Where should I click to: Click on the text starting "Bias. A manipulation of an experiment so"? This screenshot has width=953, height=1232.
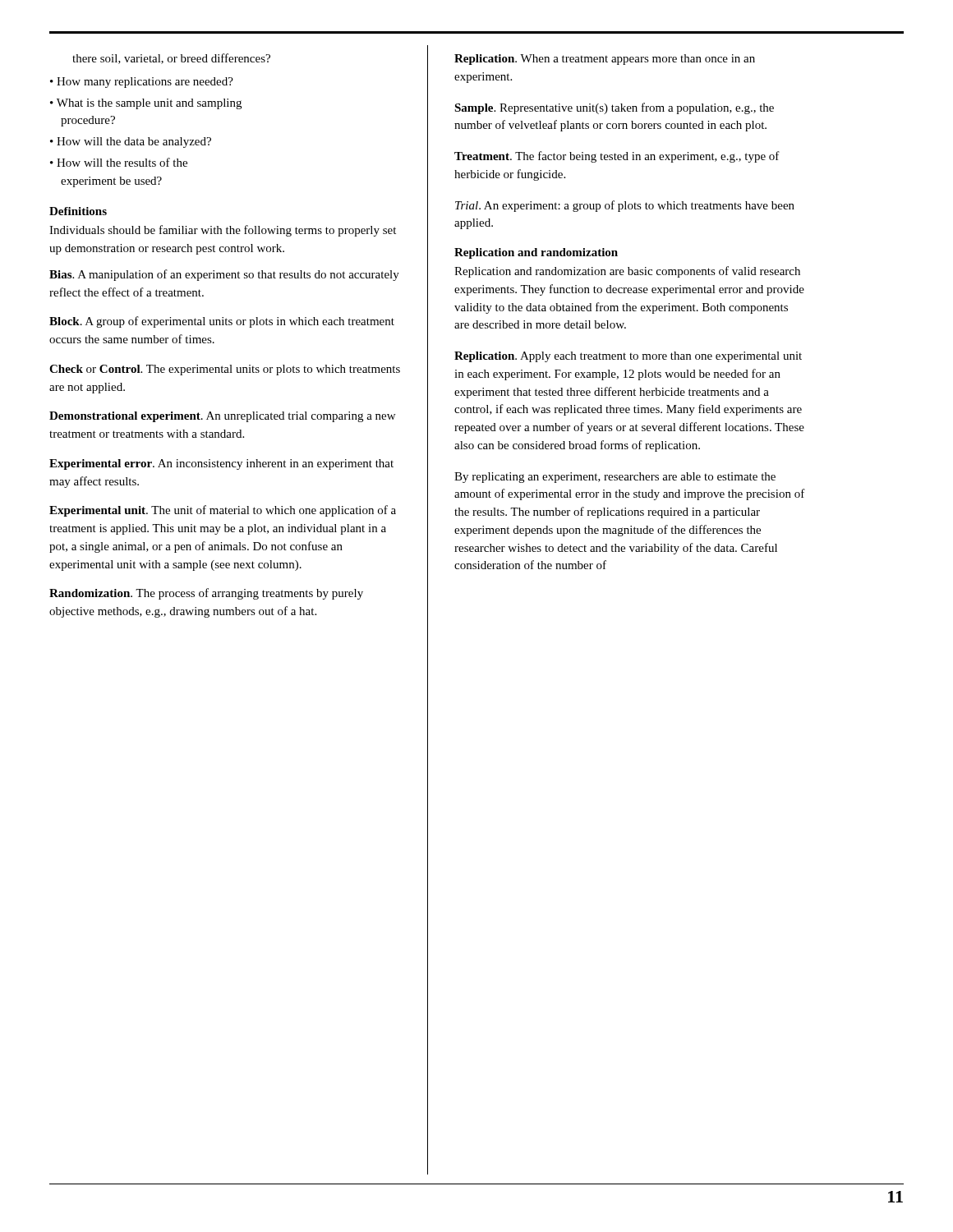point(224,283)
